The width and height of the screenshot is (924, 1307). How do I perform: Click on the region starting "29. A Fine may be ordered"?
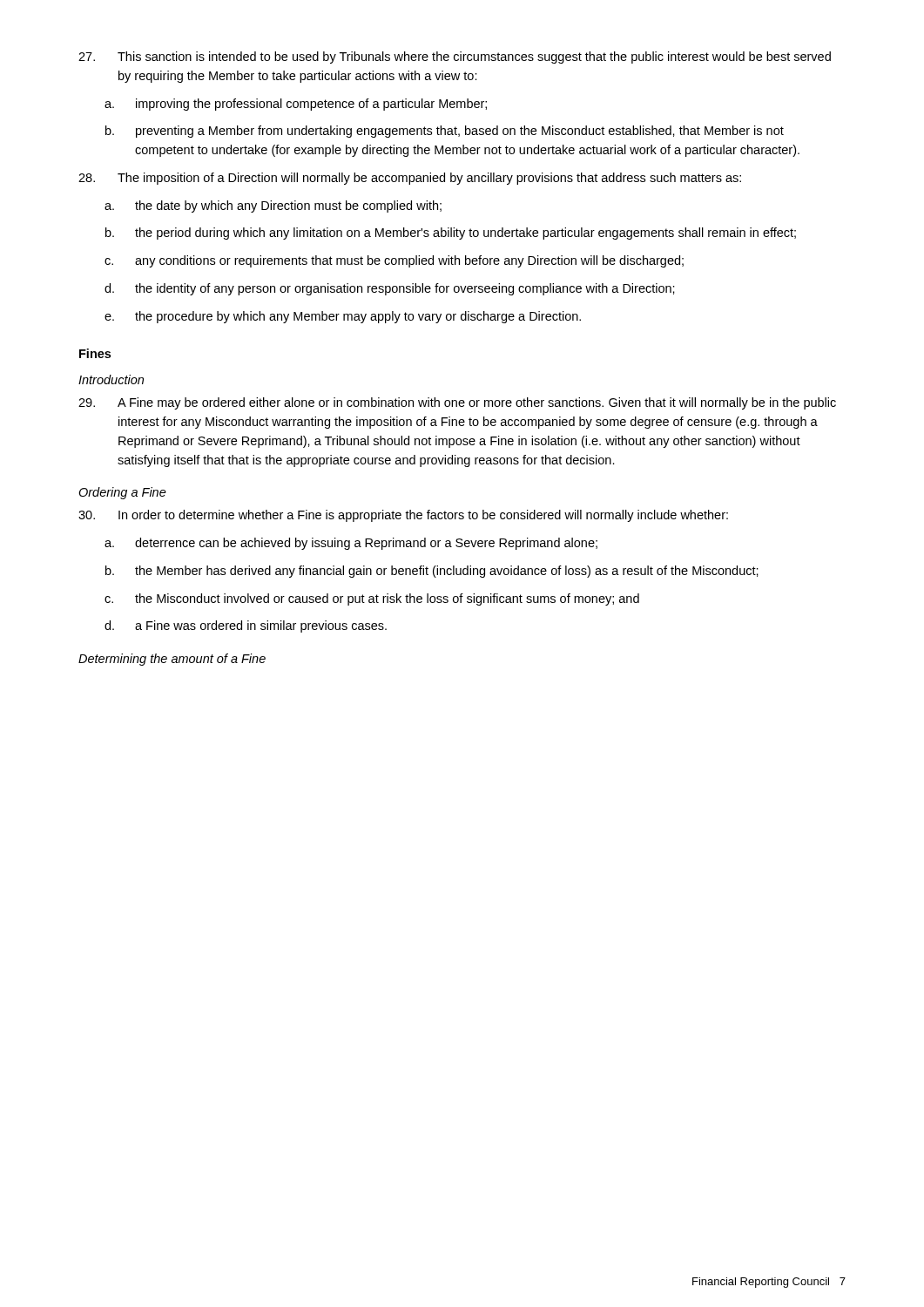tap(462, 432)
